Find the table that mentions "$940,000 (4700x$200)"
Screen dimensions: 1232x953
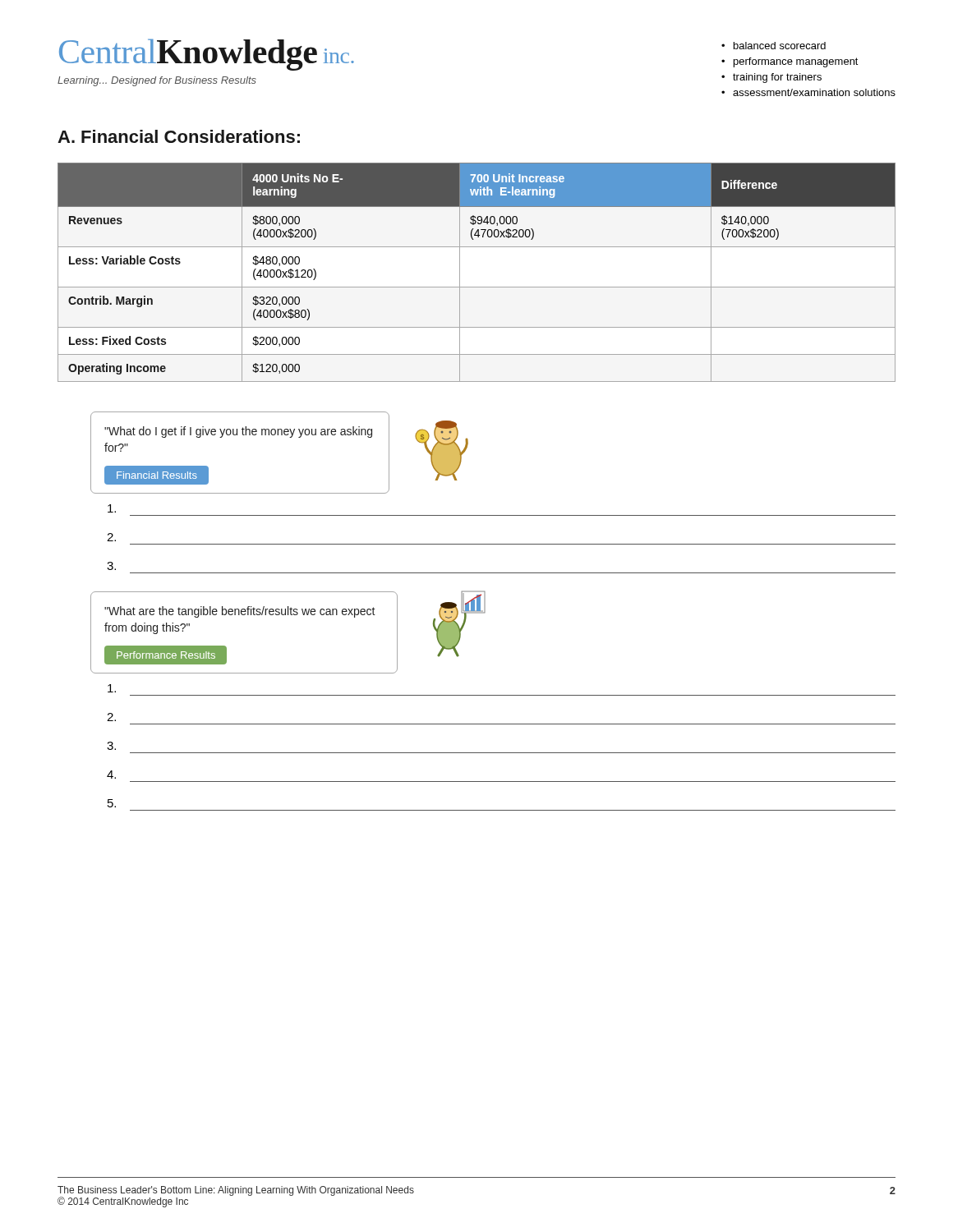[476, 272]
